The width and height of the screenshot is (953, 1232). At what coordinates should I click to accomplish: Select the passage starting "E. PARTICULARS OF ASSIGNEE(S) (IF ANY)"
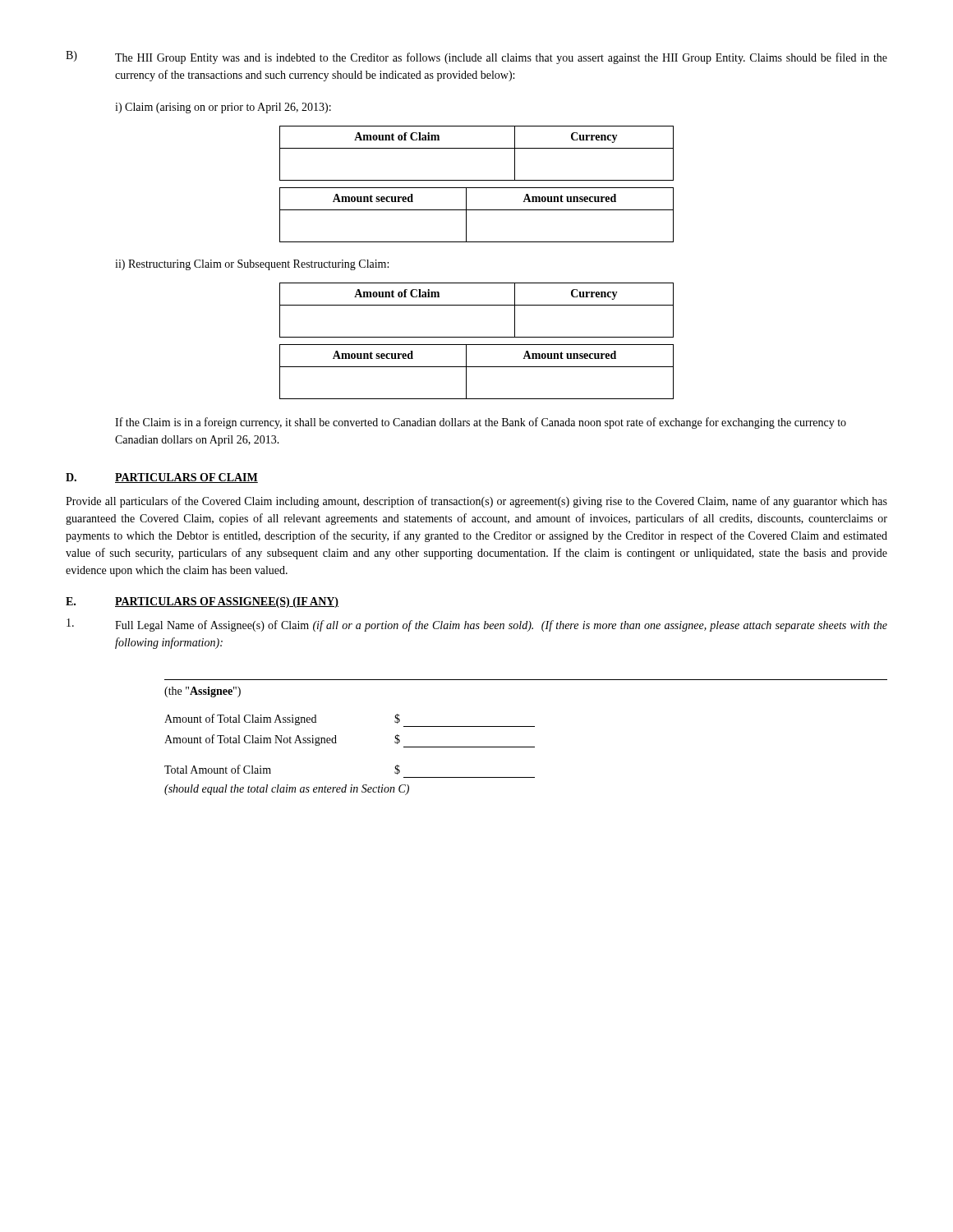pyautogui.click(x=202, y=602)
